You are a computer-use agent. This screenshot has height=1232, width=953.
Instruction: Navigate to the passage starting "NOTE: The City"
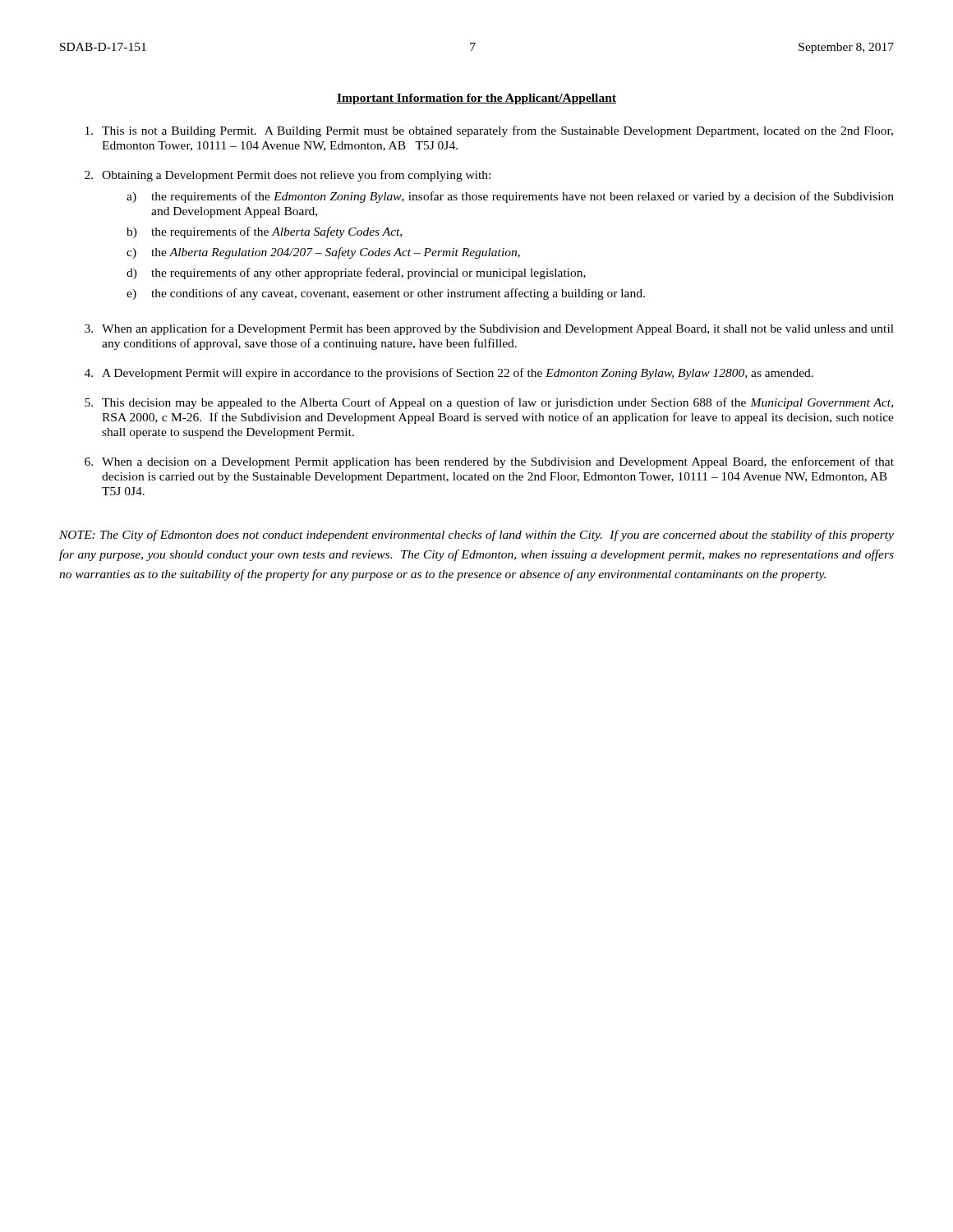click(x=476, y=554)
